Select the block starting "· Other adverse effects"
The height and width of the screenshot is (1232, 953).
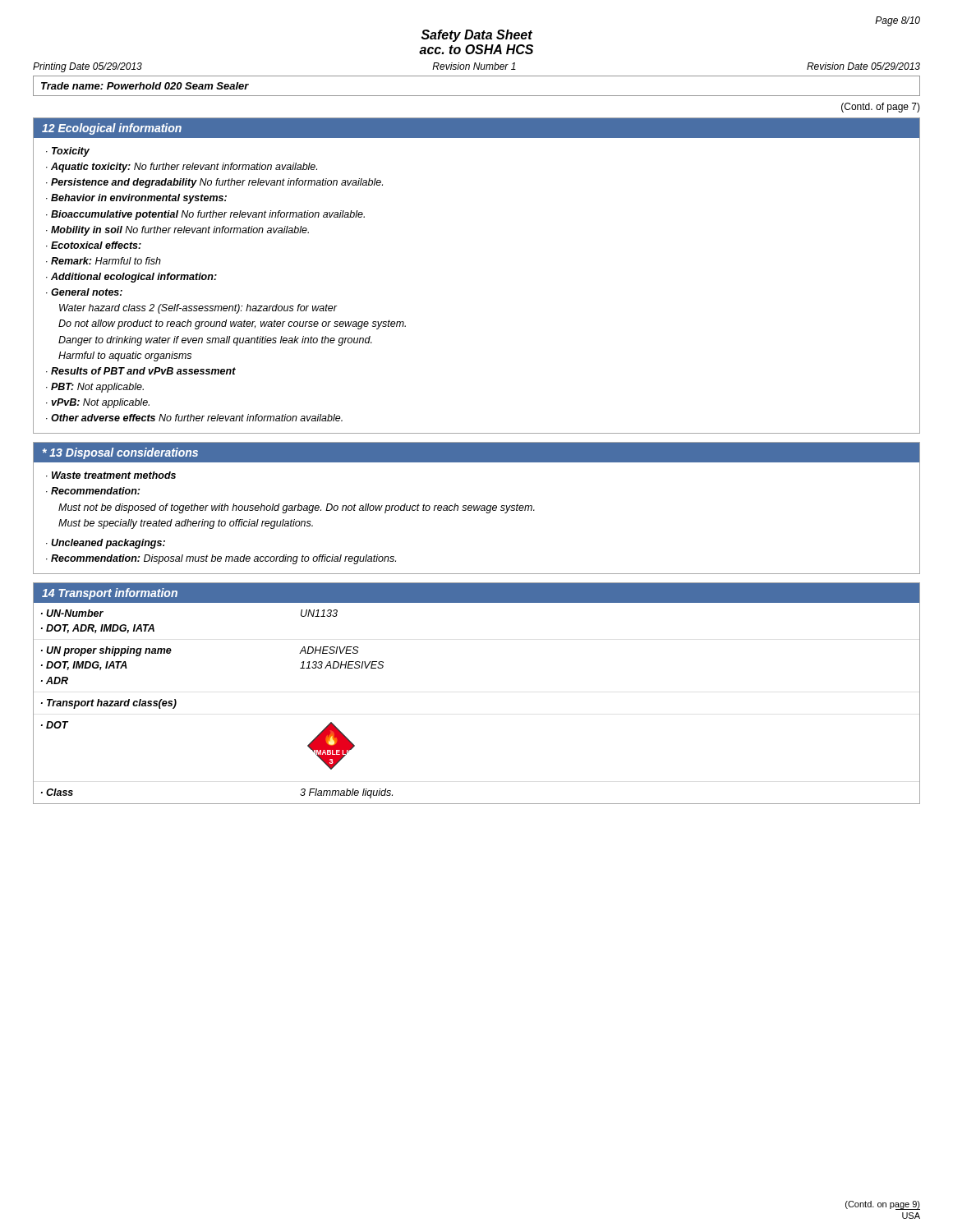coord(194,418)
